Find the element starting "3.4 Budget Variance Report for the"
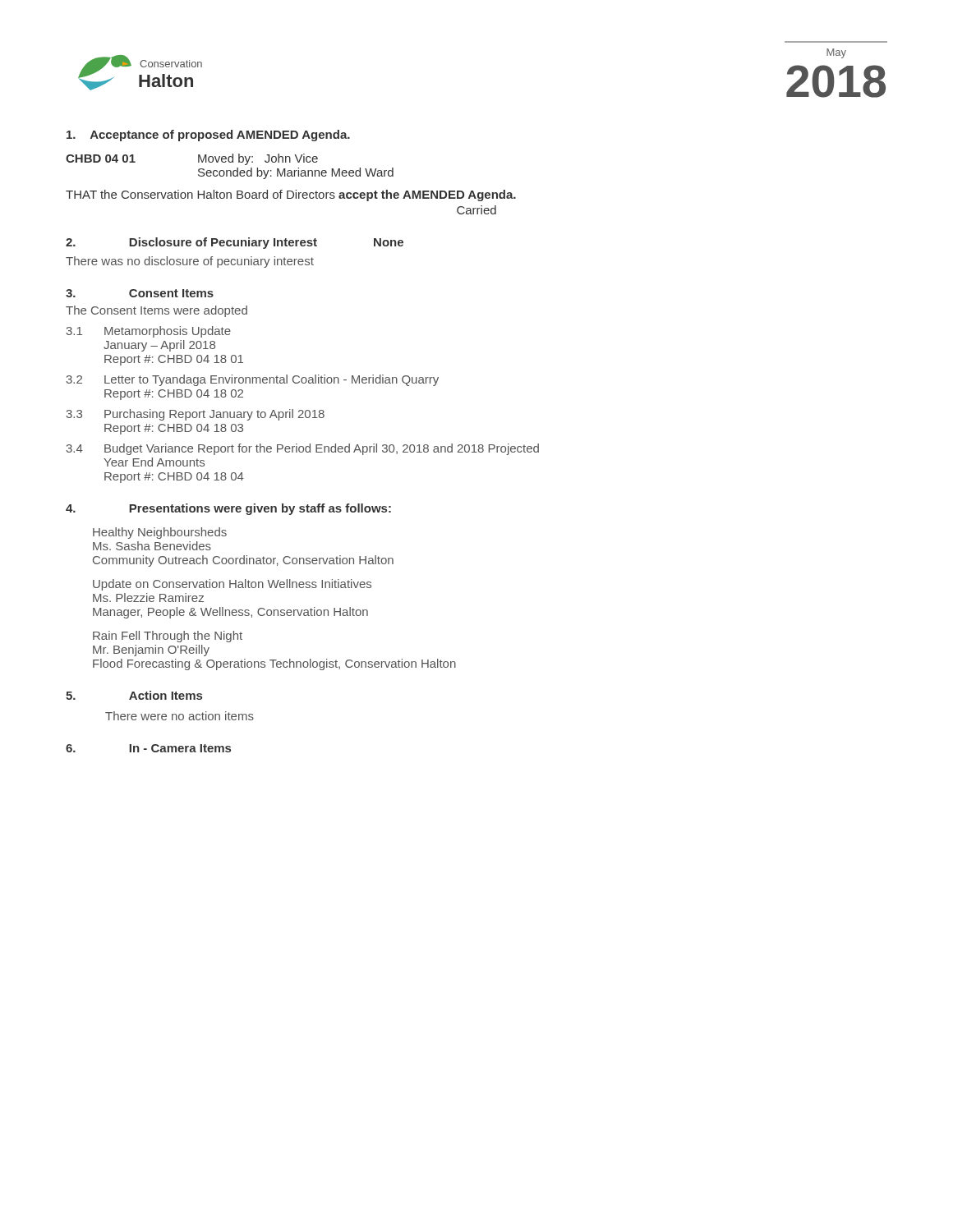 [303, 462]
